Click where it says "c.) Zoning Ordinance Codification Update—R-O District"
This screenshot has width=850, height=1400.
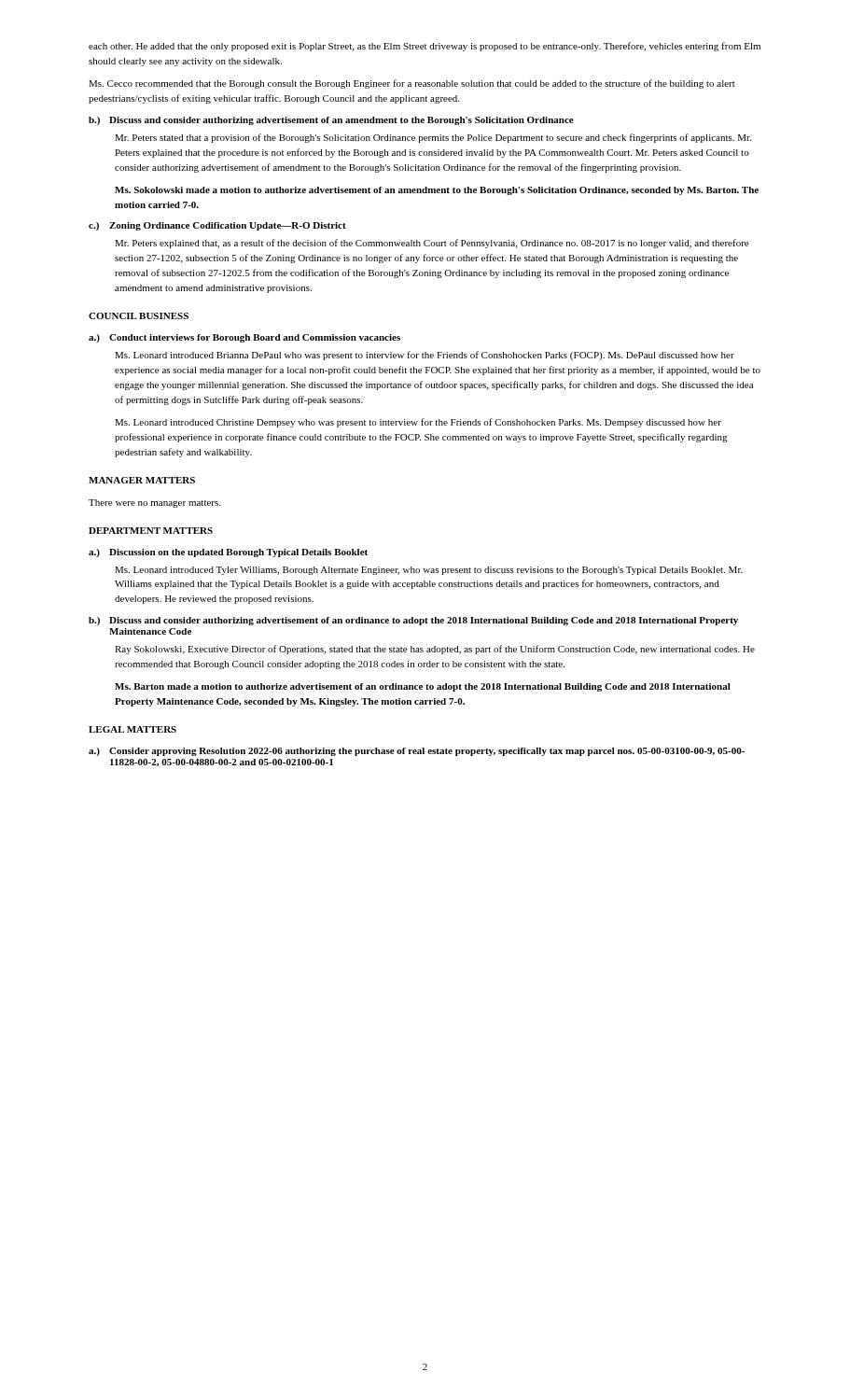click(x=217, y=226)
